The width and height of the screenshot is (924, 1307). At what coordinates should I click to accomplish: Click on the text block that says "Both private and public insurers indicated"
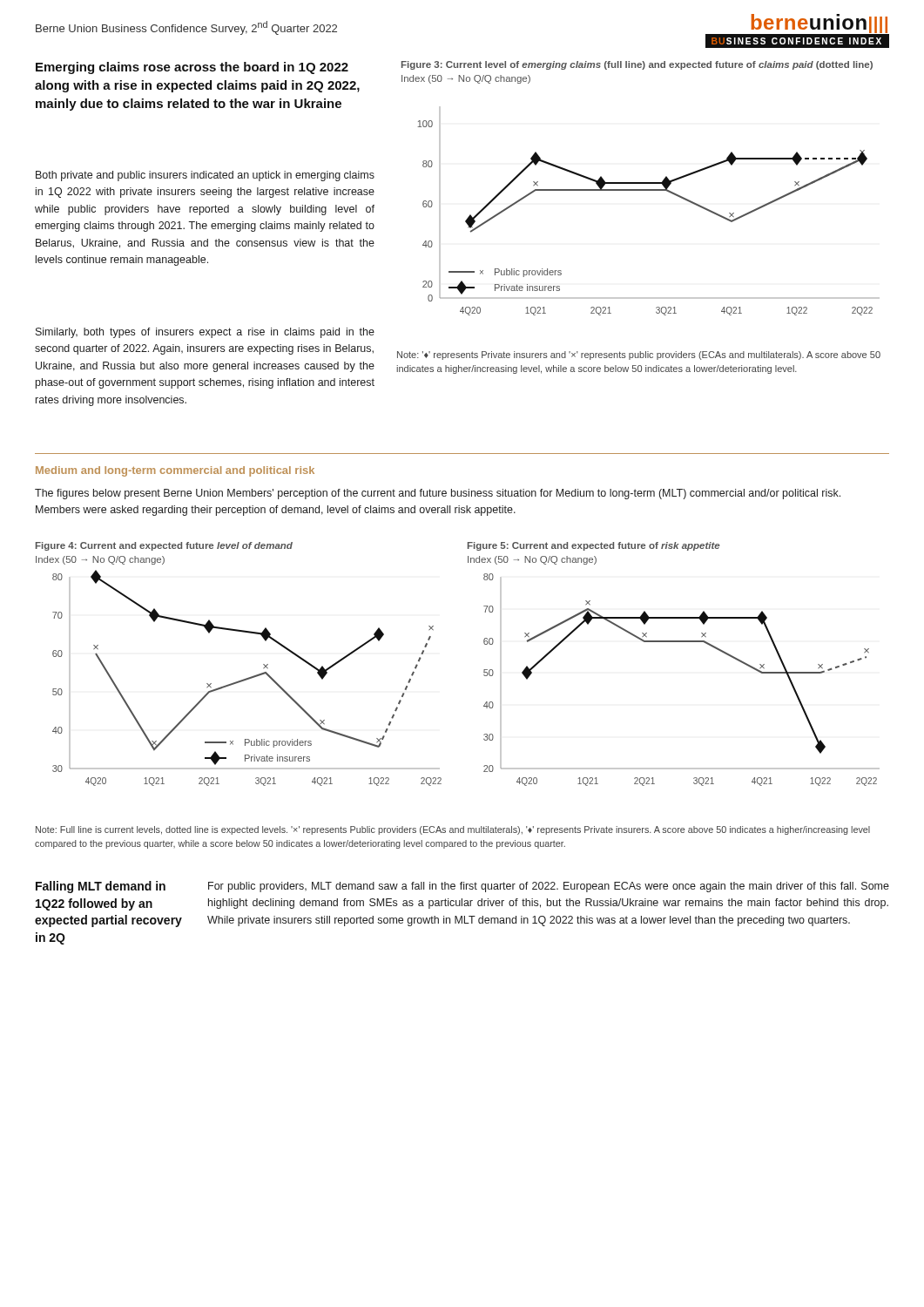click(205, 218)
